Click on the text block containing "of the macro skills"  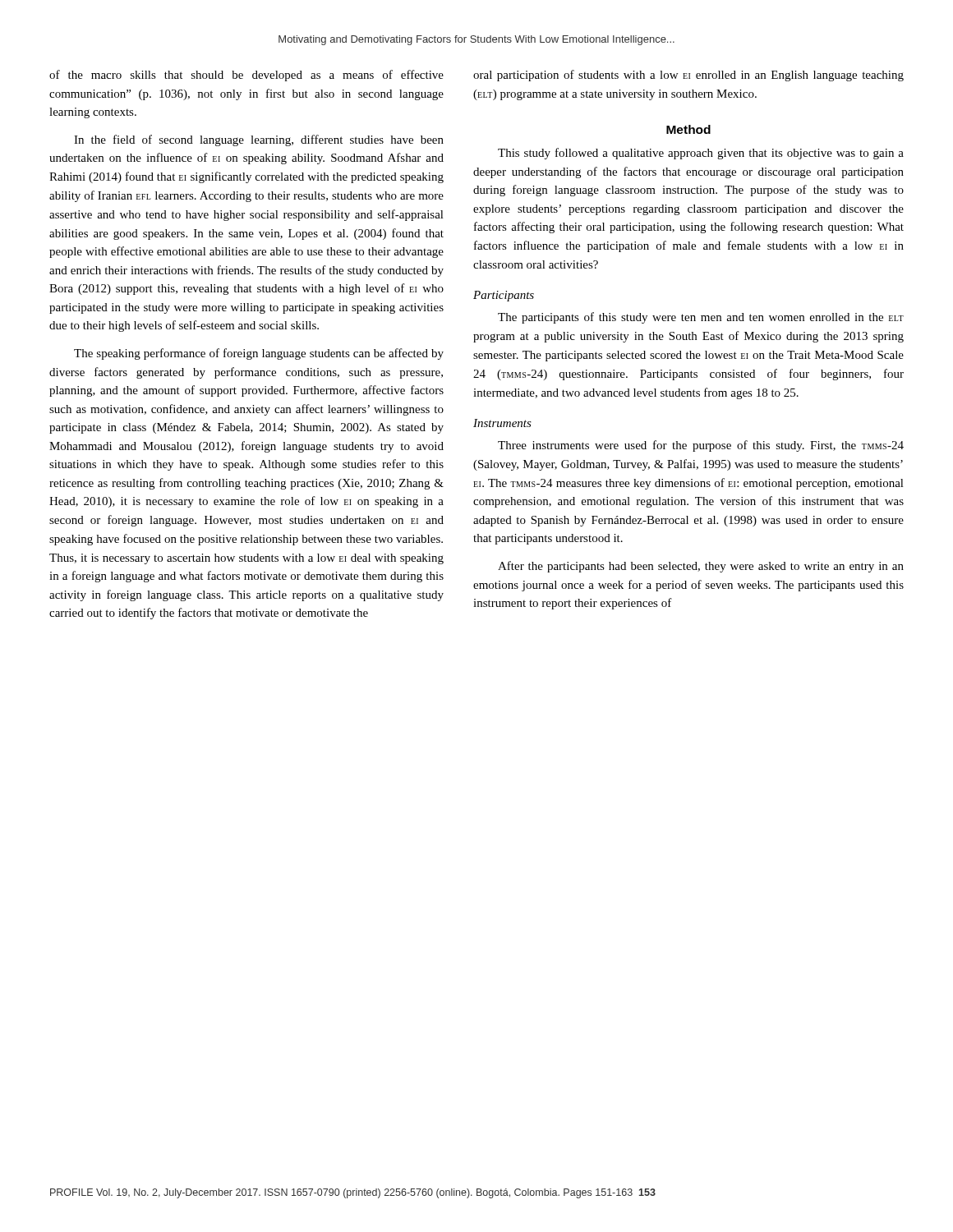(246, 93)
